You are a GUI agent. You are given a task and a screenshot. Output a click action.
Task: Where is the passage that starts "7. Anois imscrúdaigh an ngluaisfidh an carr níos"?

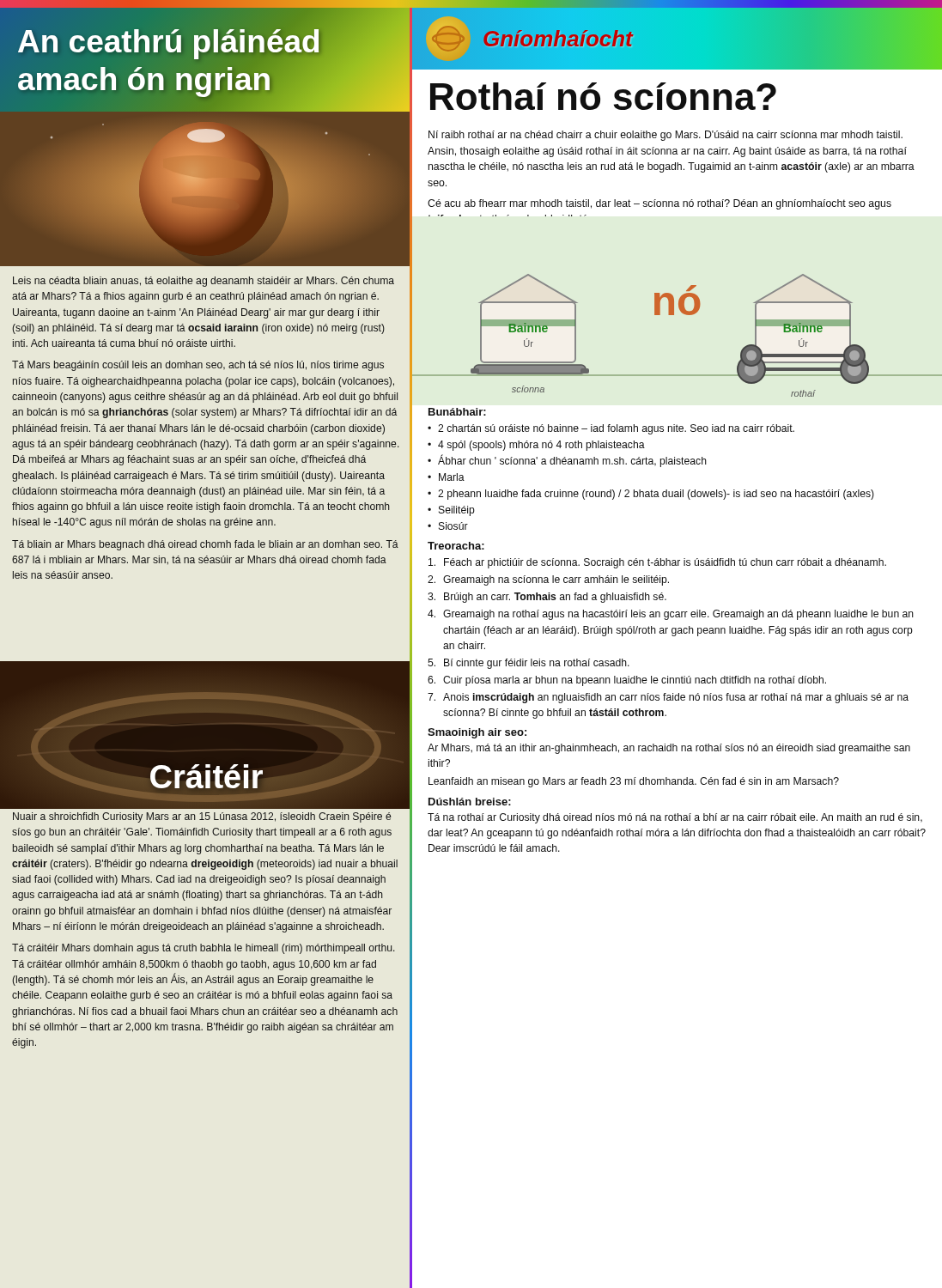(x=668, y=704)
